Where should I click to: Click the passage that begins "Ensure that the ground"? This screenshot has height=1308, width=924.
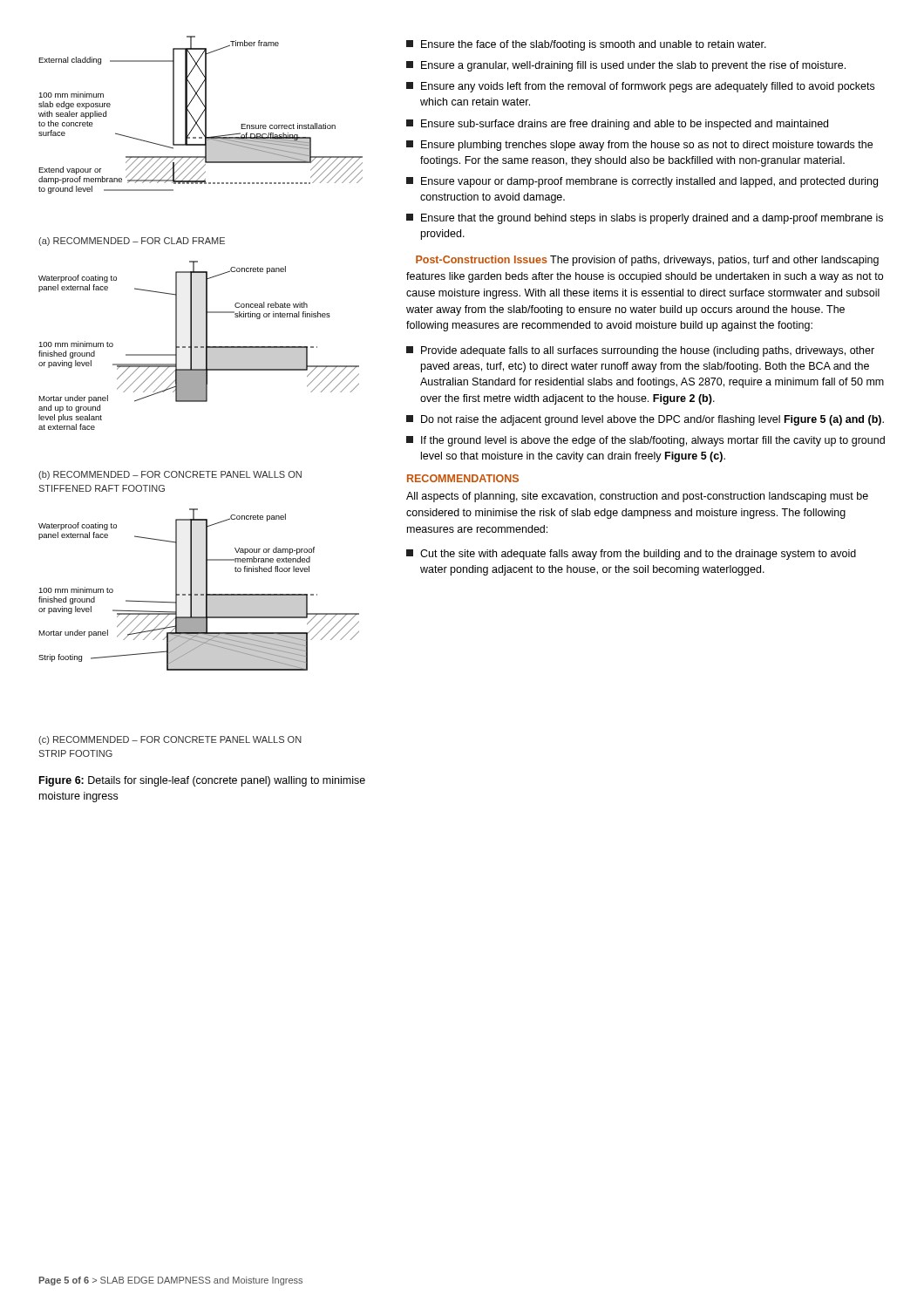(x=646, y=226)
